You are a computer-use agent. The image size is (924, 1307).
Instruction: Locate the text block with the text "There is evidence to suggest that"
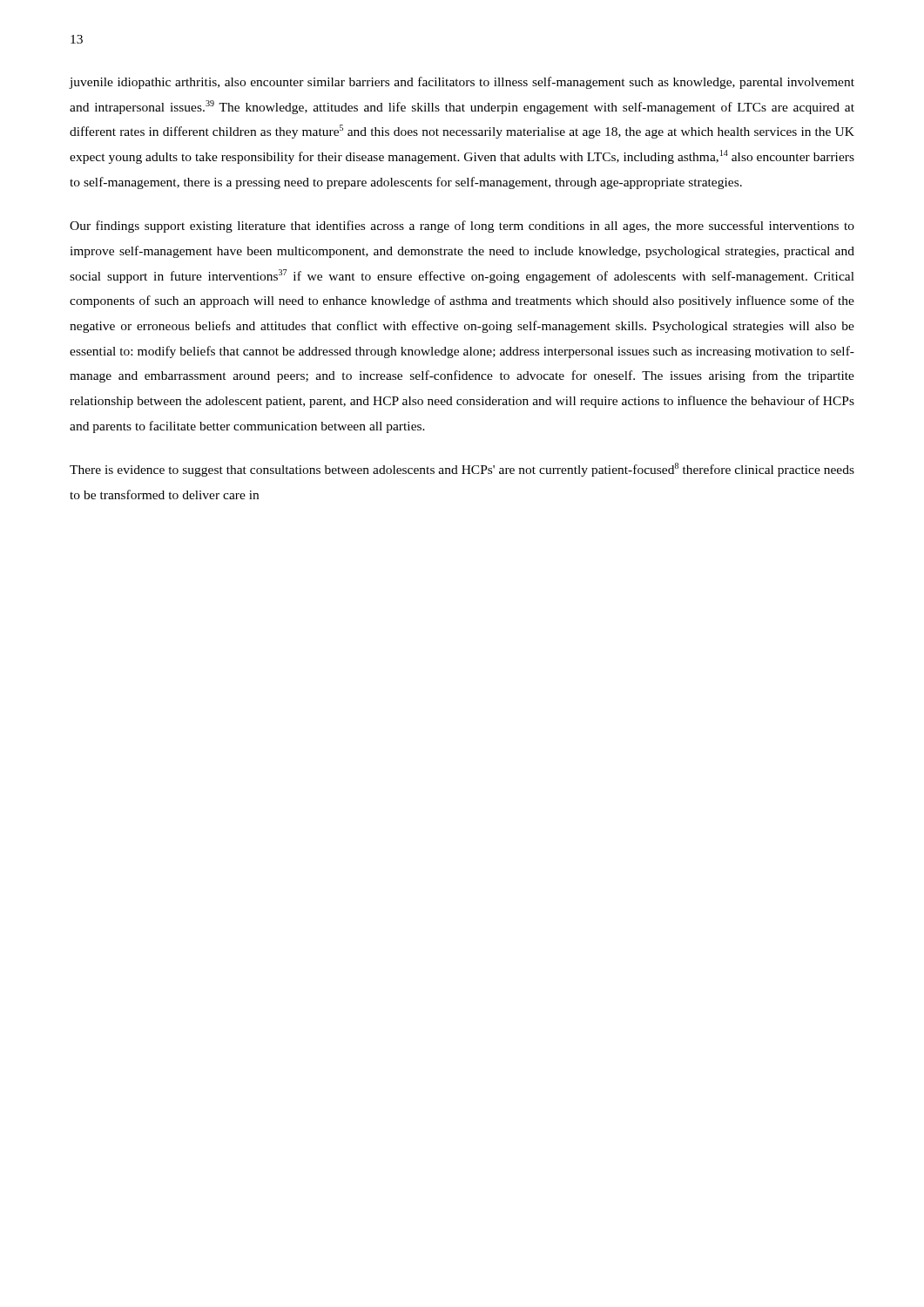click(x=462, y=483)
